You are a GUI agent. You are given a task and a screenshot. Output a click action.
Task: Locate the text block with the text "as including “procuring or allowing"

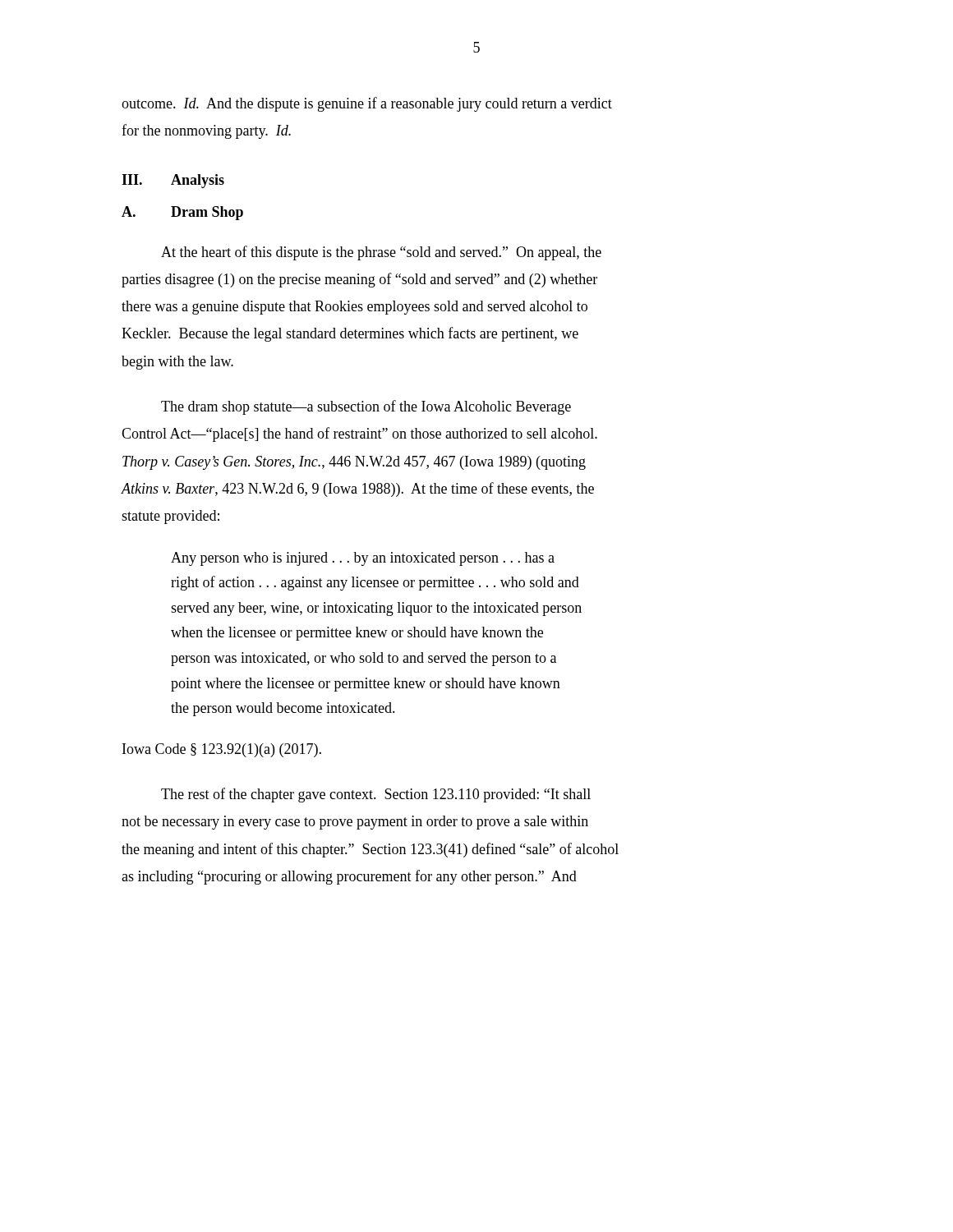[349, 876]
